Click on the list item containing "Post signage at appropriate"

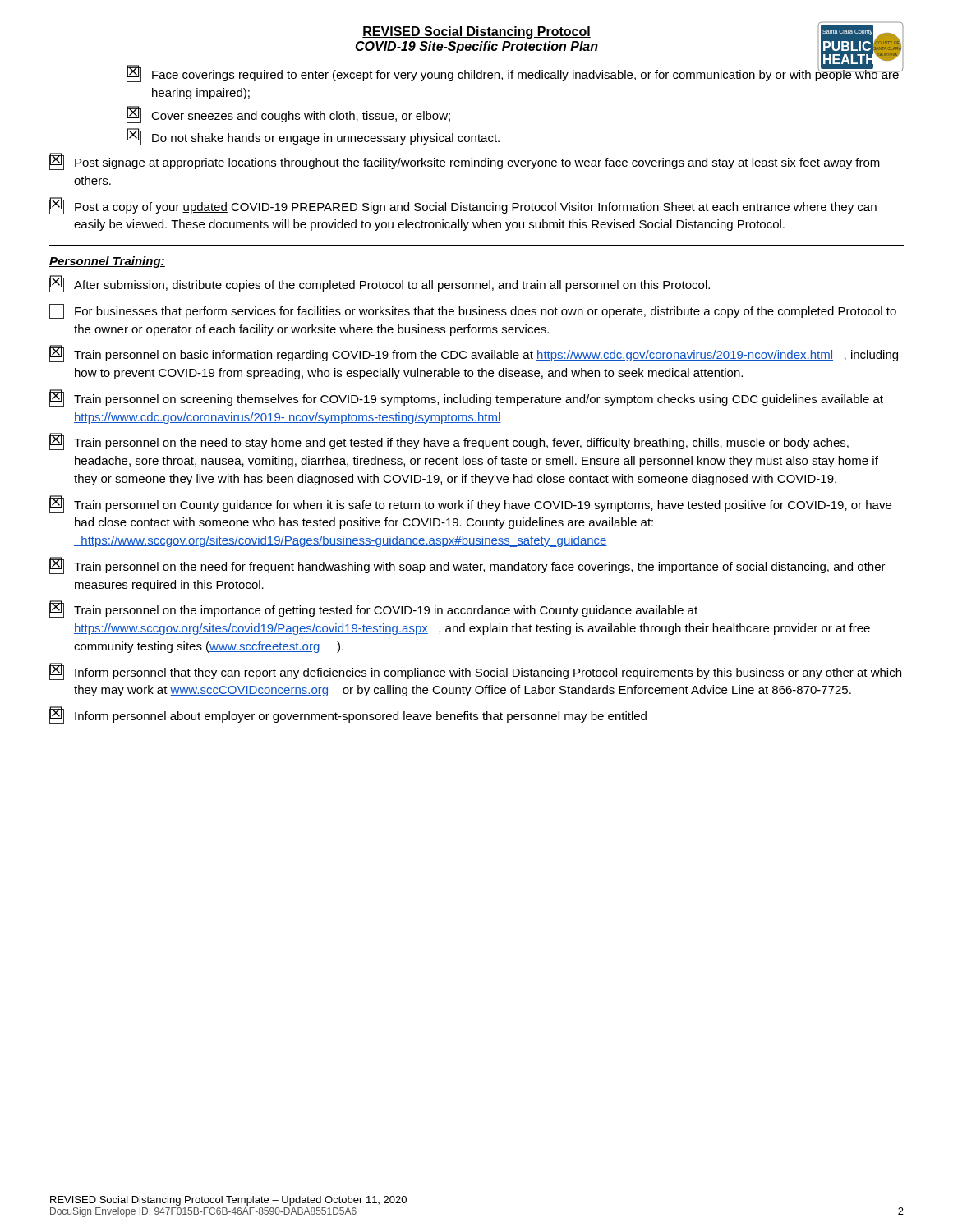pos(476,171)
